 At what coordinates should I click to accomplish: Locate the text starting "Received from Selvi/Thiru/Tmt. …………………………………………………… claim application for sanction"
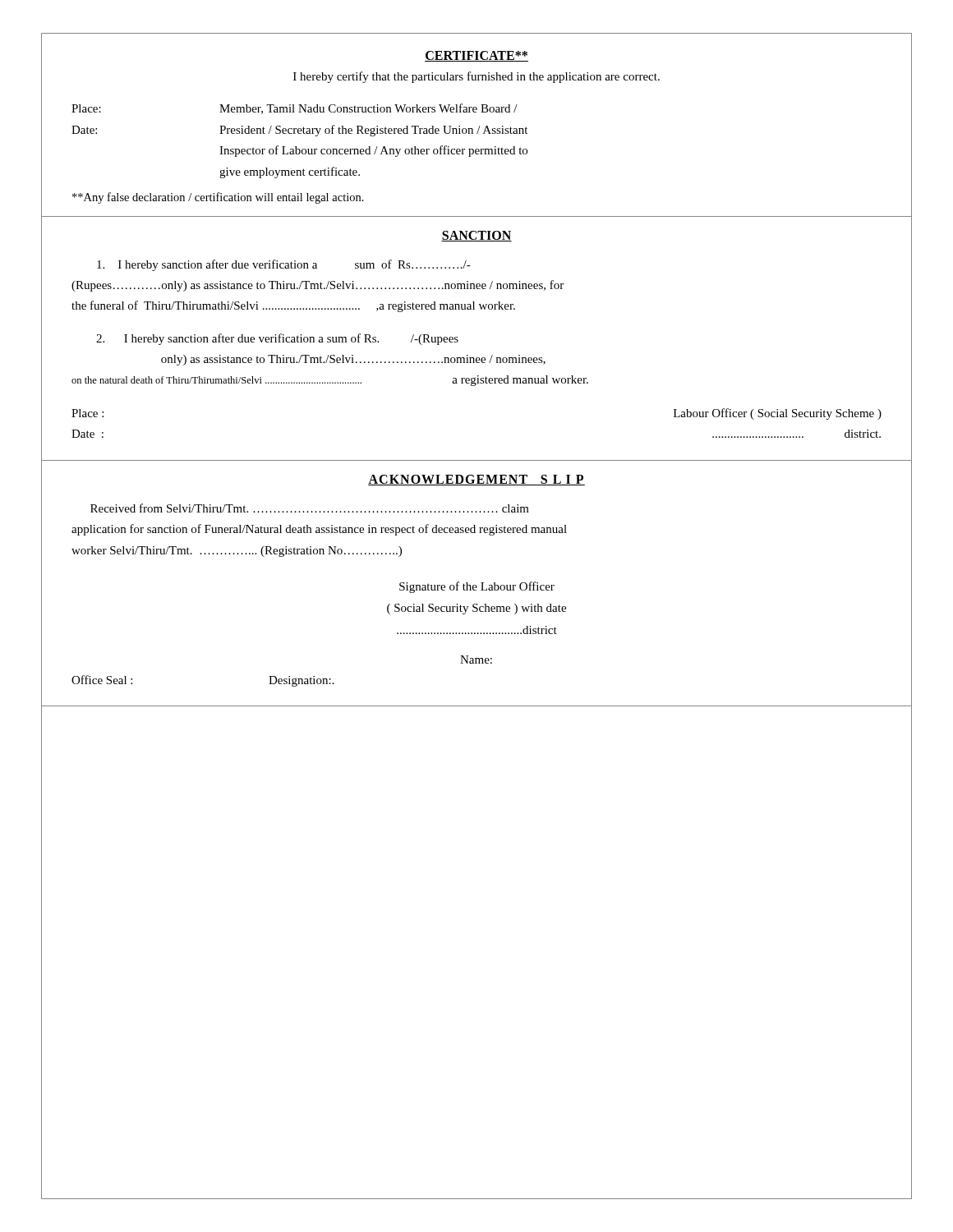click(x=319, y=529)
